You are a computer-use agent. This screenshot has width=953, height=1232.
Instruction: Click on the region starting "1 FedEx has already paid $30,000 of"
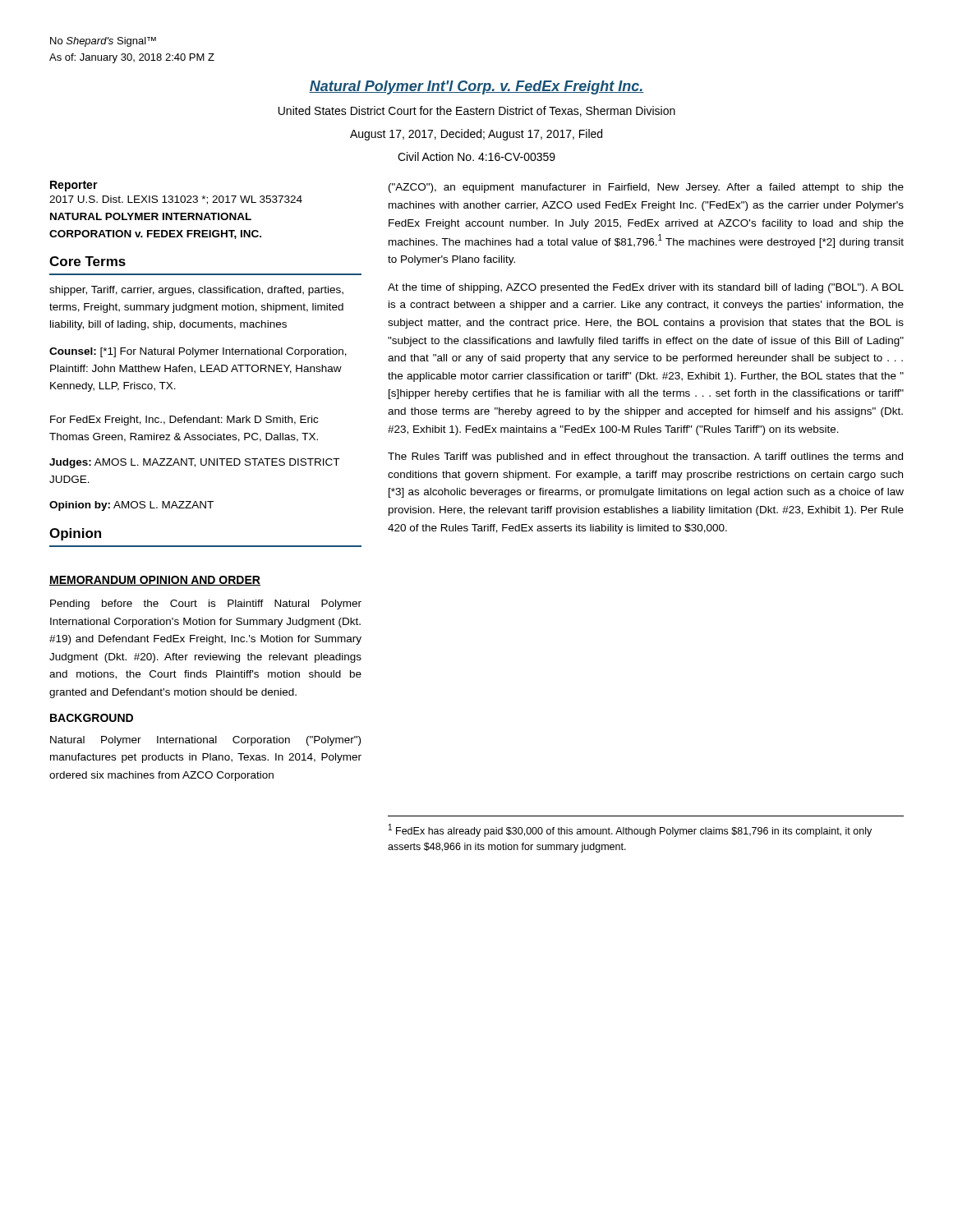(x=630, y=838)
